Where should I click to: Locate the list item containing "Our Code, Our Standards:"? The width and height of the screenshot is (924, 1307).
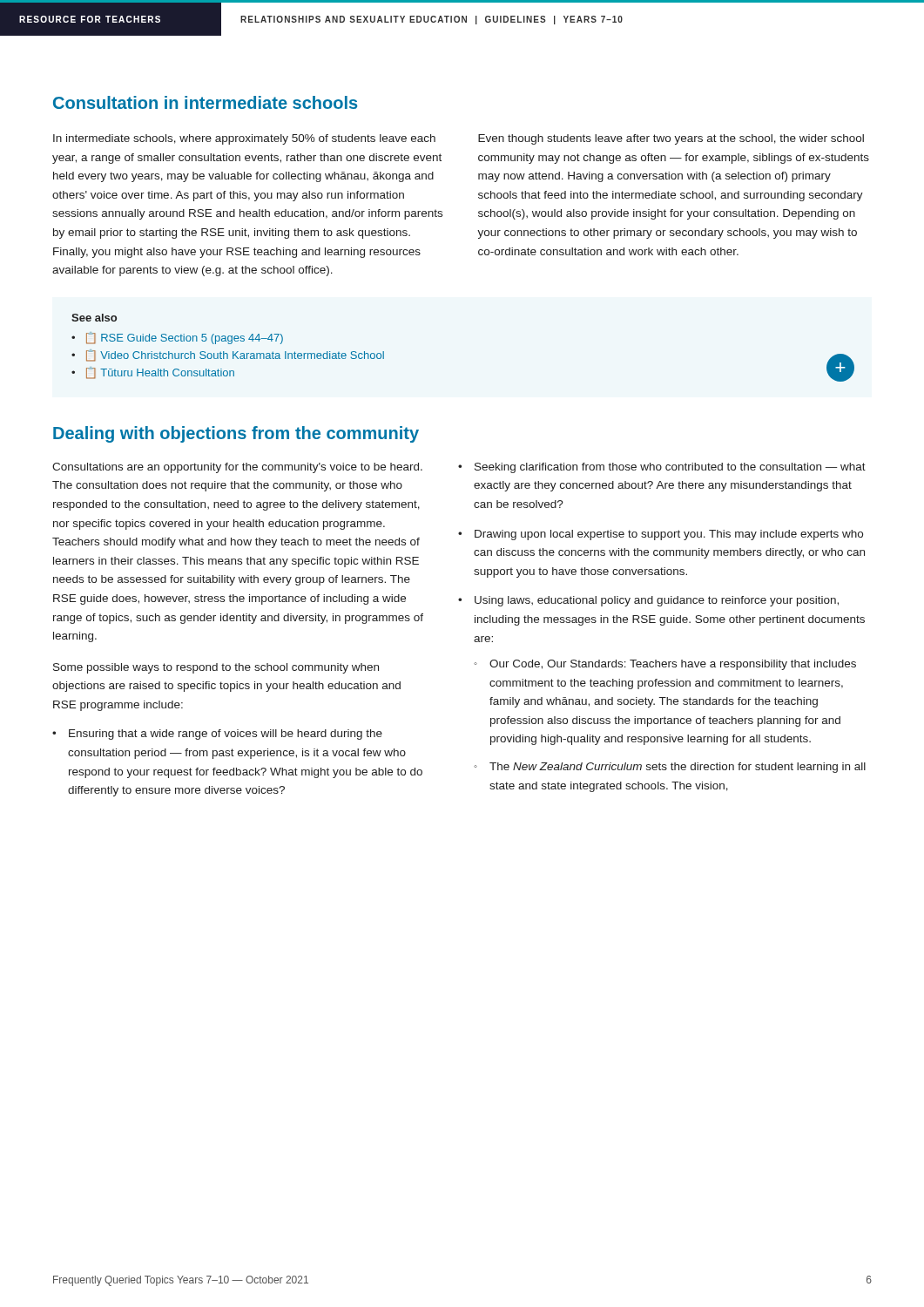[673, 701]
